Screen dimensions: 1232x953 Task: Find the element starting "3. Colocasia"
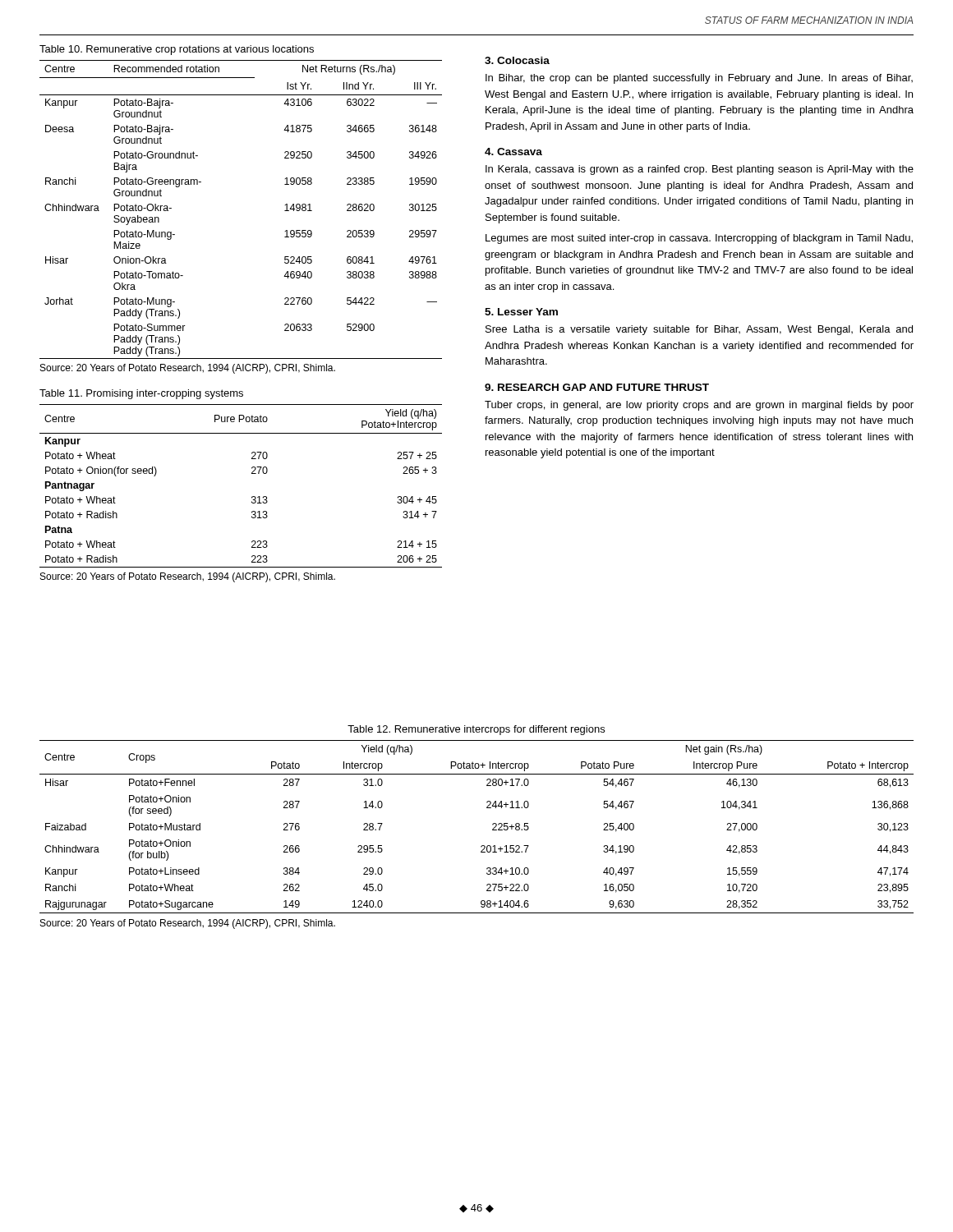517,60
